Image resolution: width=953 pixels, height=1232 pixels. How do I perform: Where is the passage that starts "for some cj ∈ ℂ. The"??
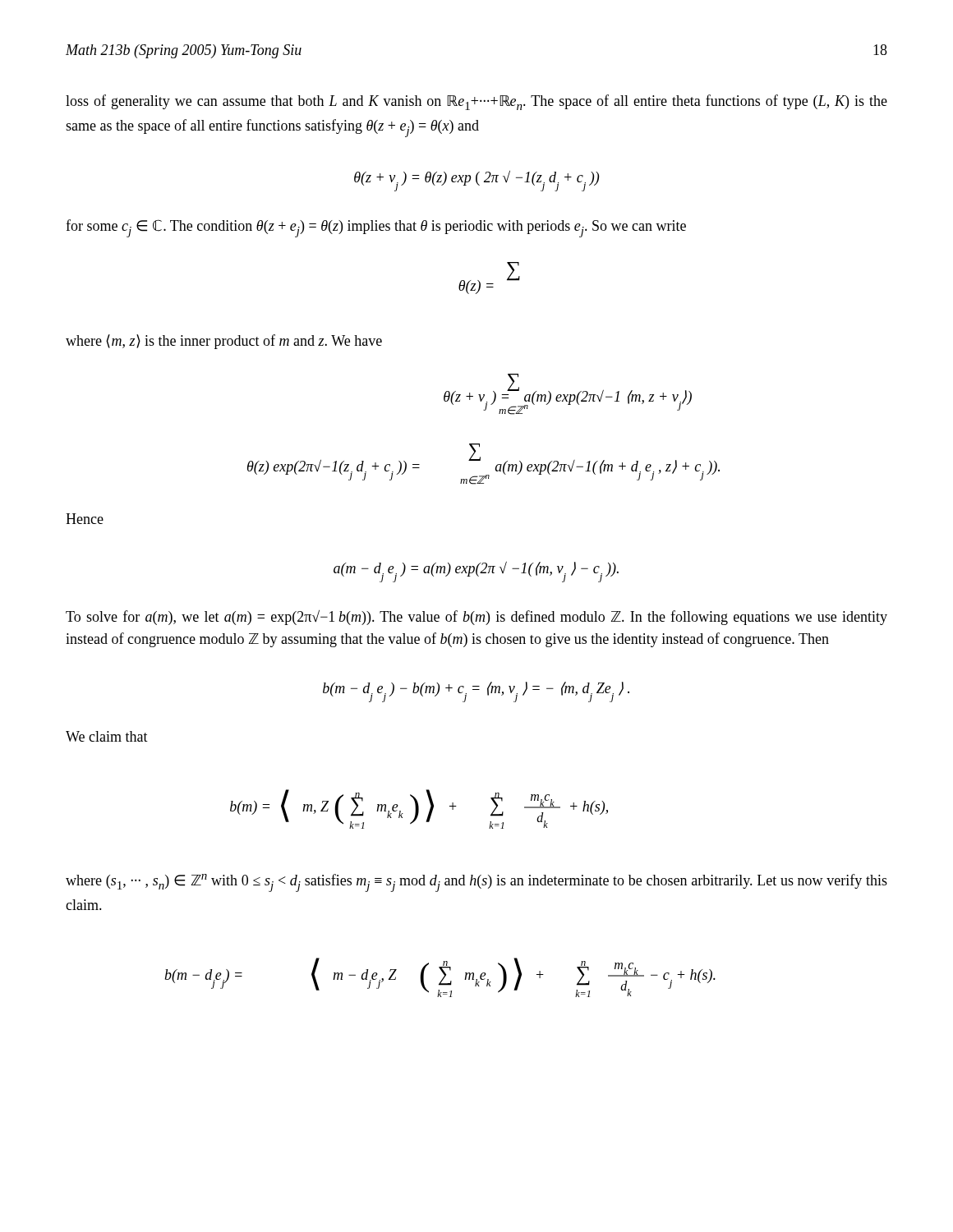tap(376, 227)
